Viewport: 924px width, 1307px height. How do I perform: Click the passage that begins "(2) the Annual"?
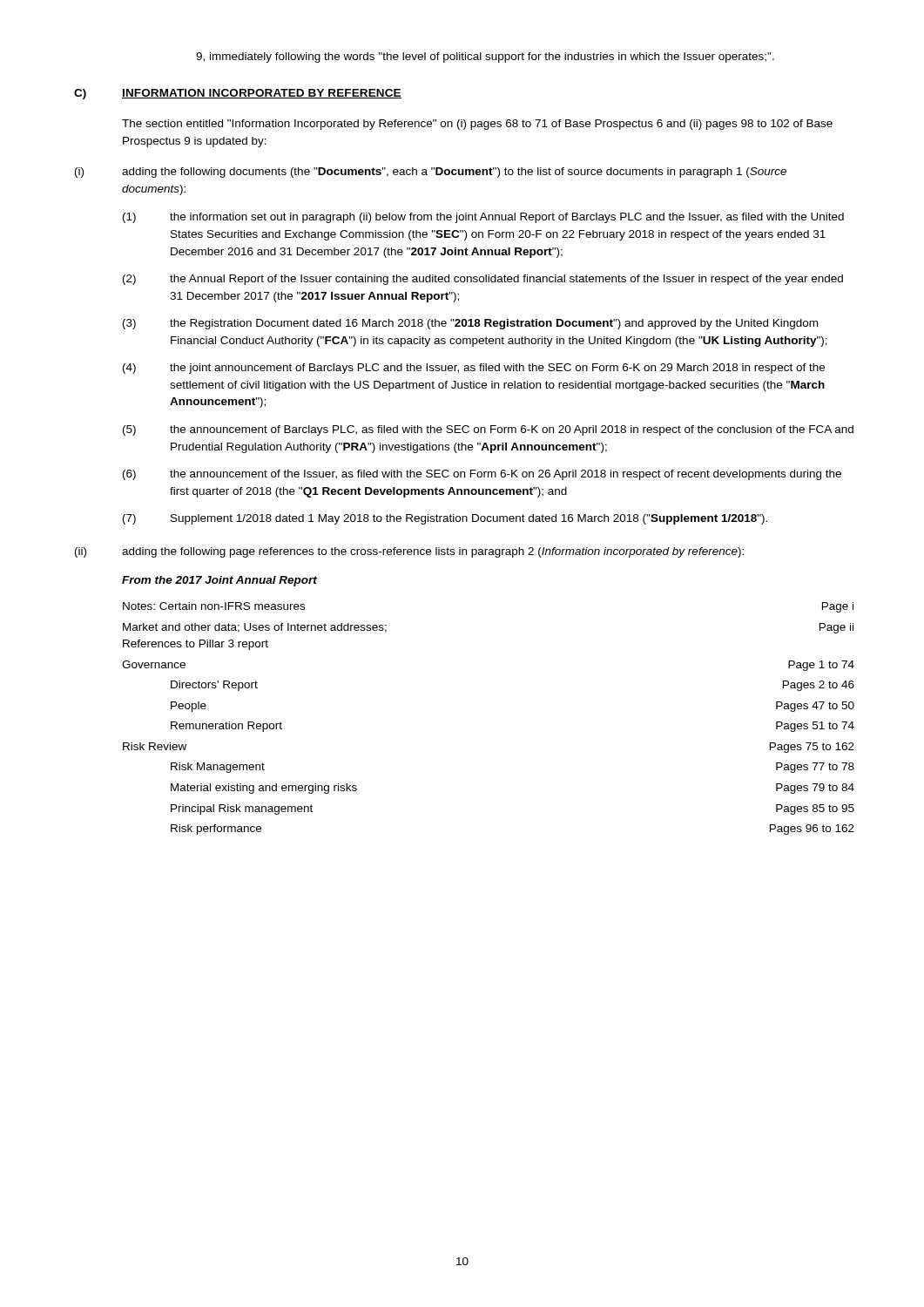coord(488,287)
